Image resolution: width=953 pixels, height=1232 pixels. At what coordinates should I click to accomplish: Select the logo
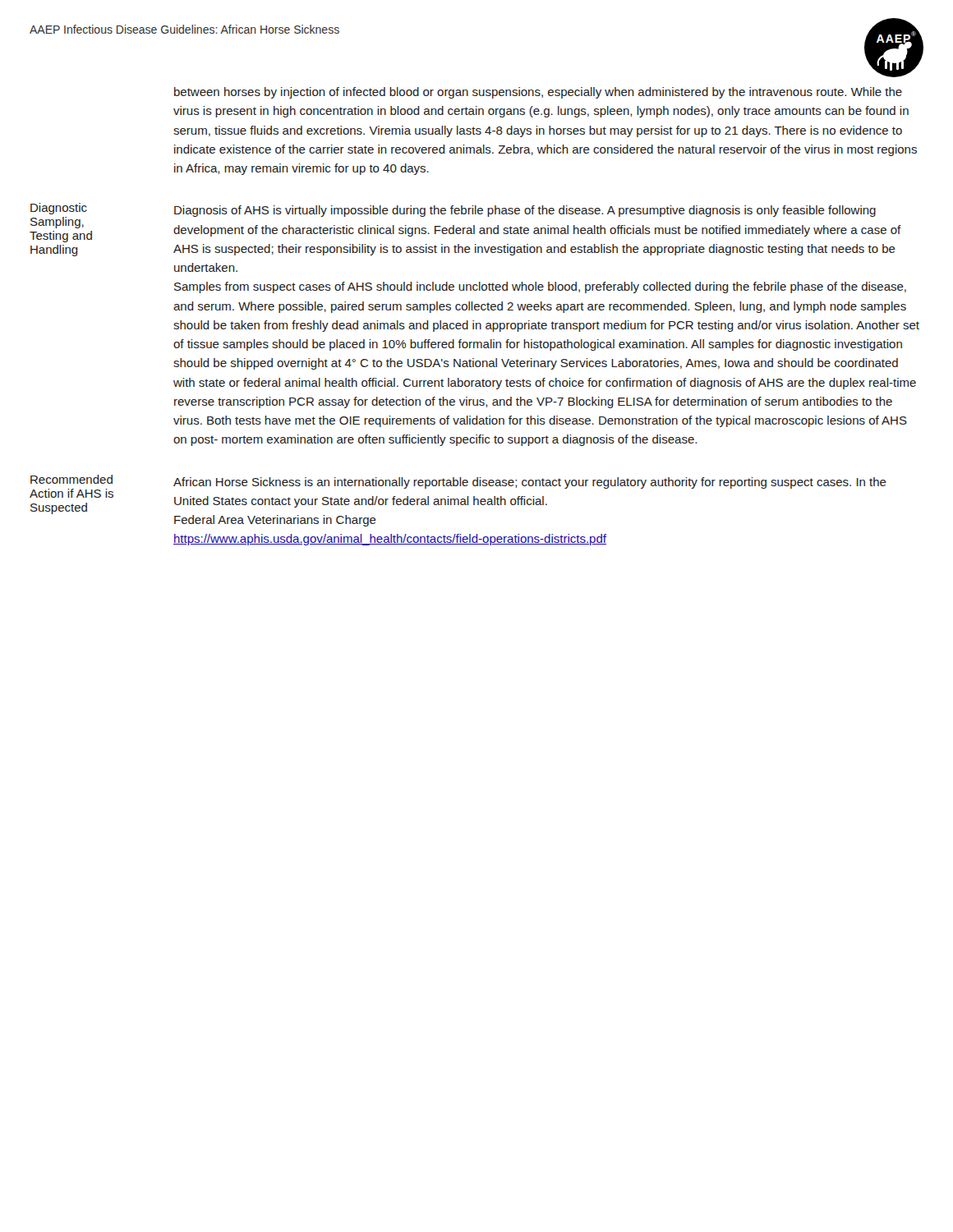[894, 48]
